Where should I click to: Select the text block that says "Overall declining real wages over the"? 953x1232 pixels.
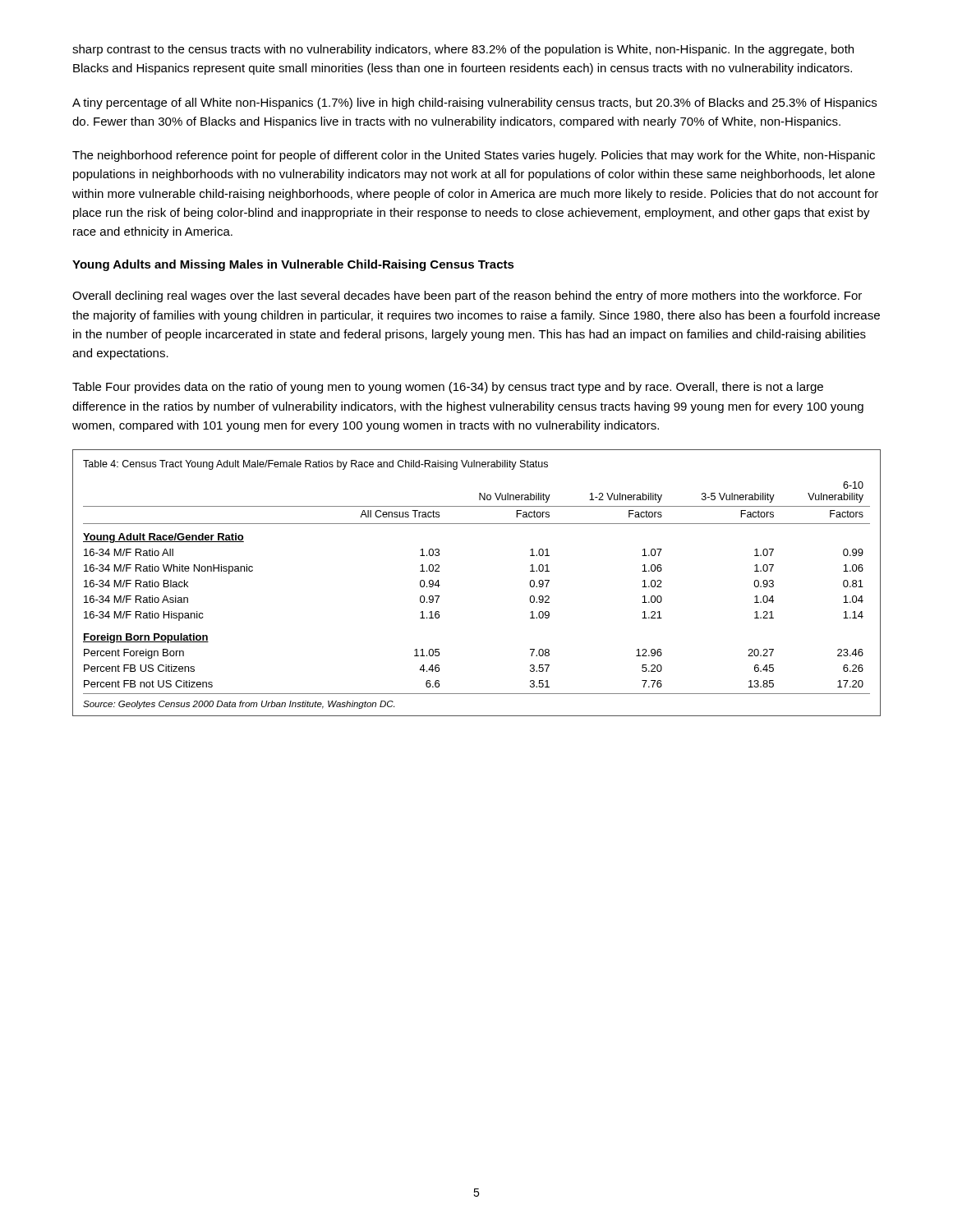(476, 324)
